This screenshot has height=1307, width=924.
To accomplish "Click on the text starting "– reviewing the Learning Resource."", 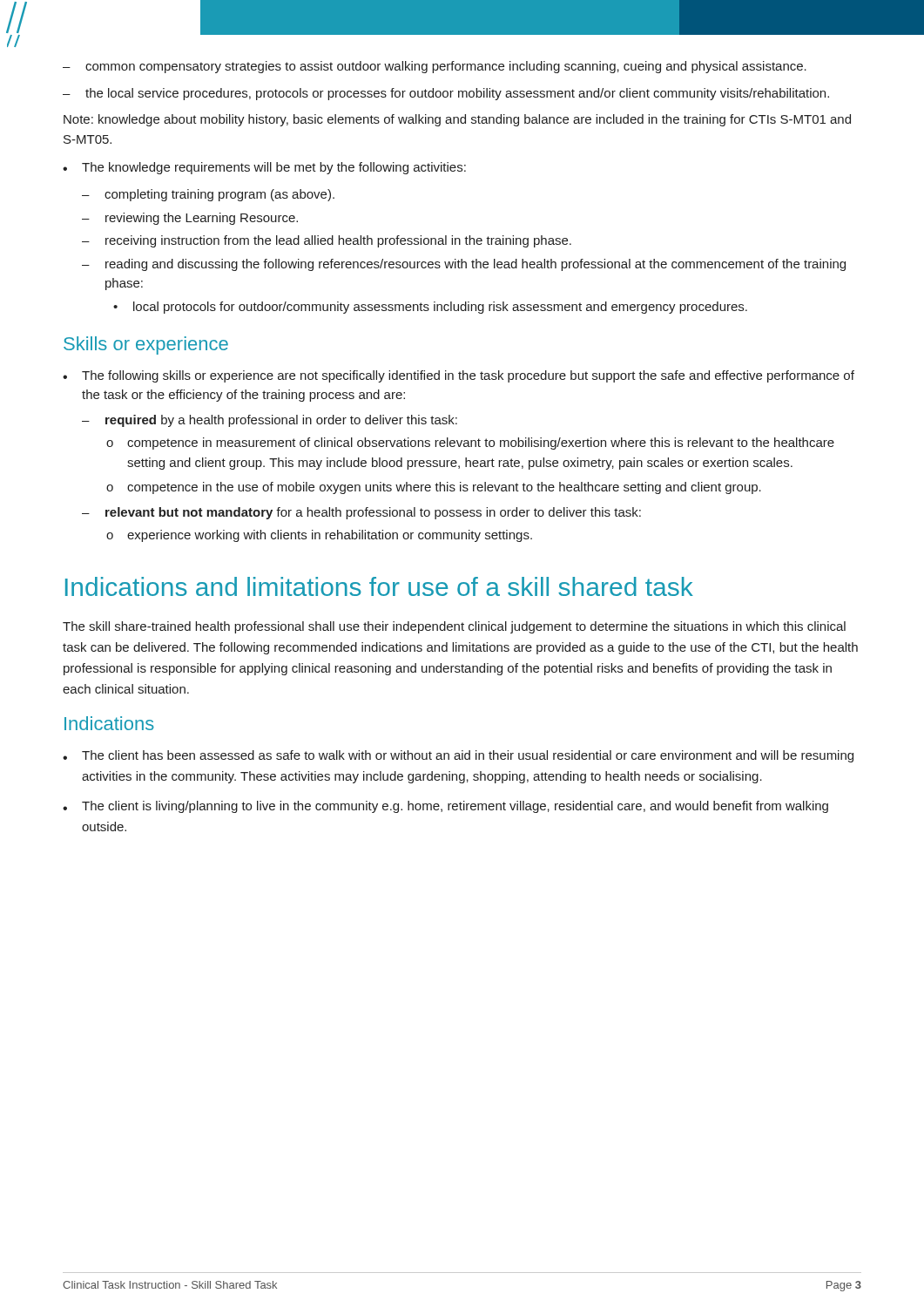I will coord(190,218).
